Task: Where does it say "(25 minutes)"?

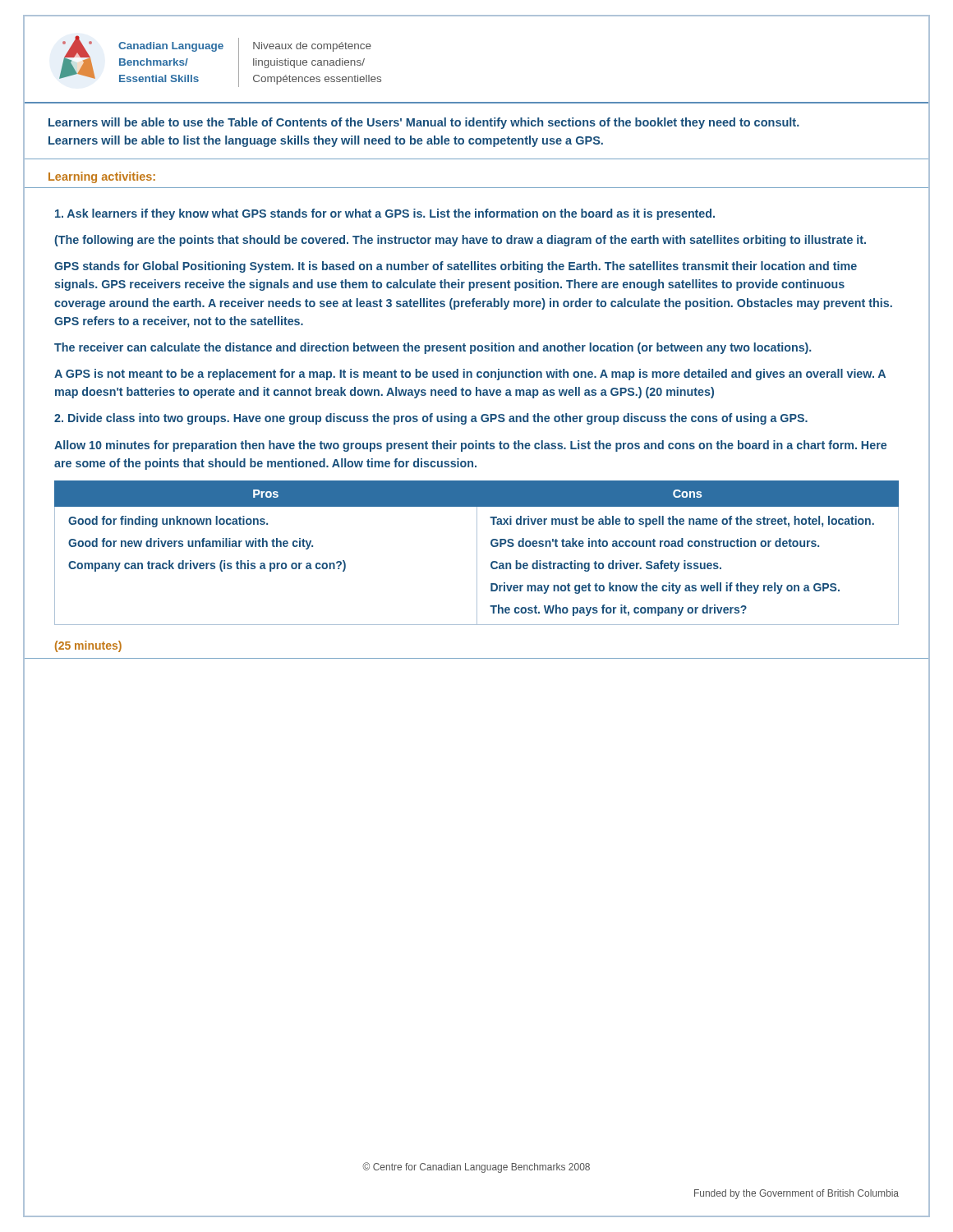Action: (88, 645)
